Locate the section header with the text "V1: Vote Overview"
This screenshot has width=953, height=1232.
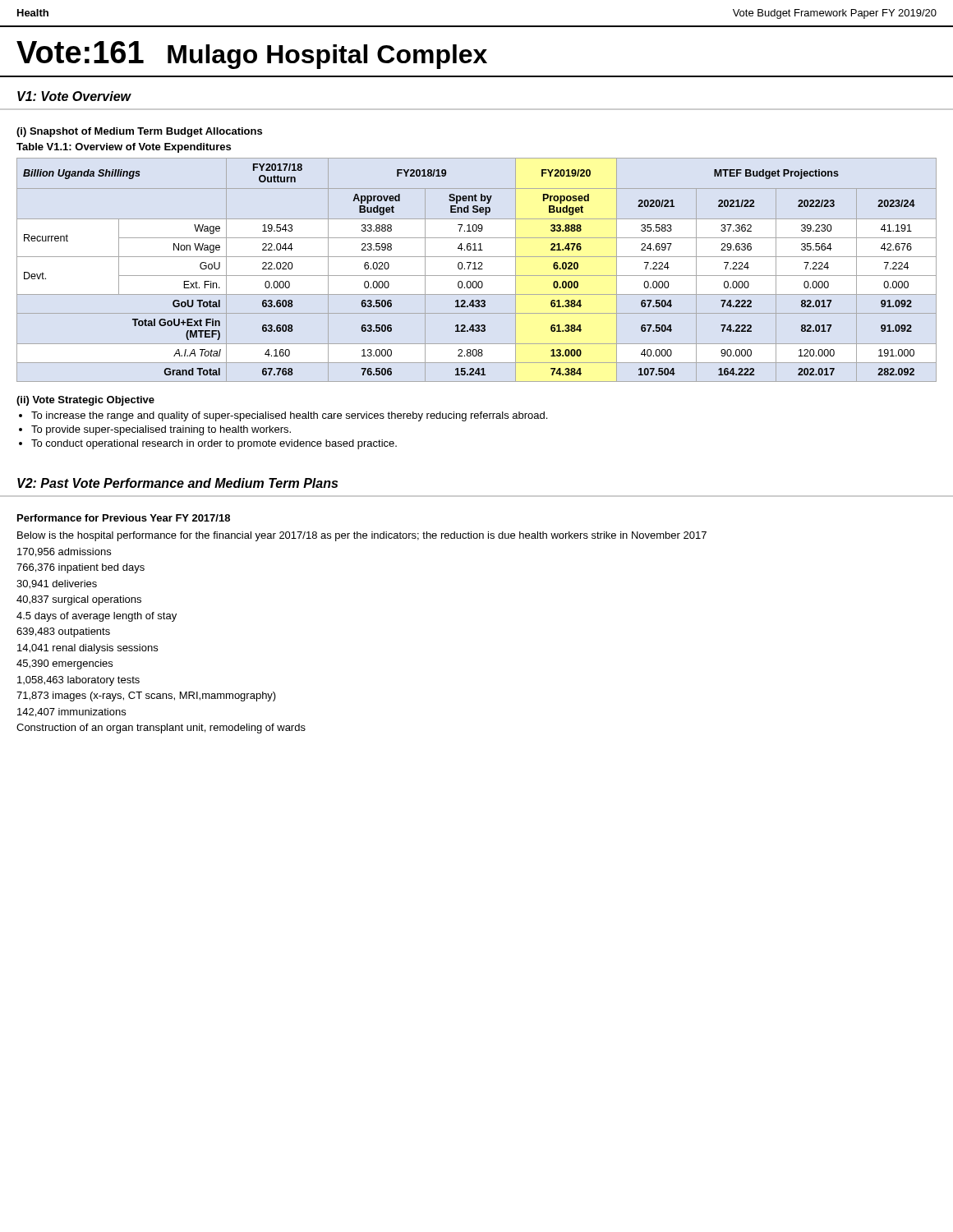[x=476, y=97]
